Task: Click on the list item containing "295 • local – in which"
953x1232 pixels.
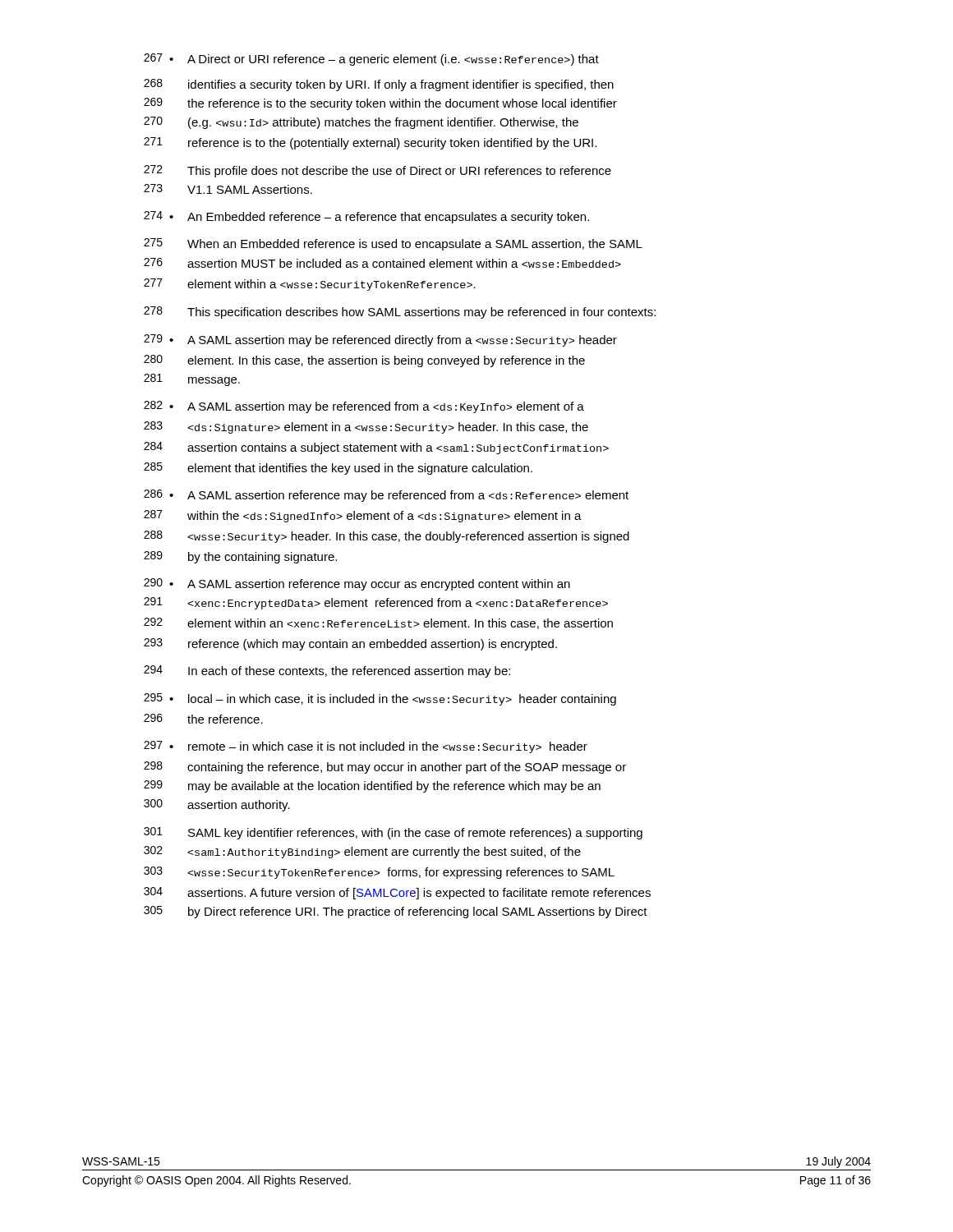Action: (501, 699)
